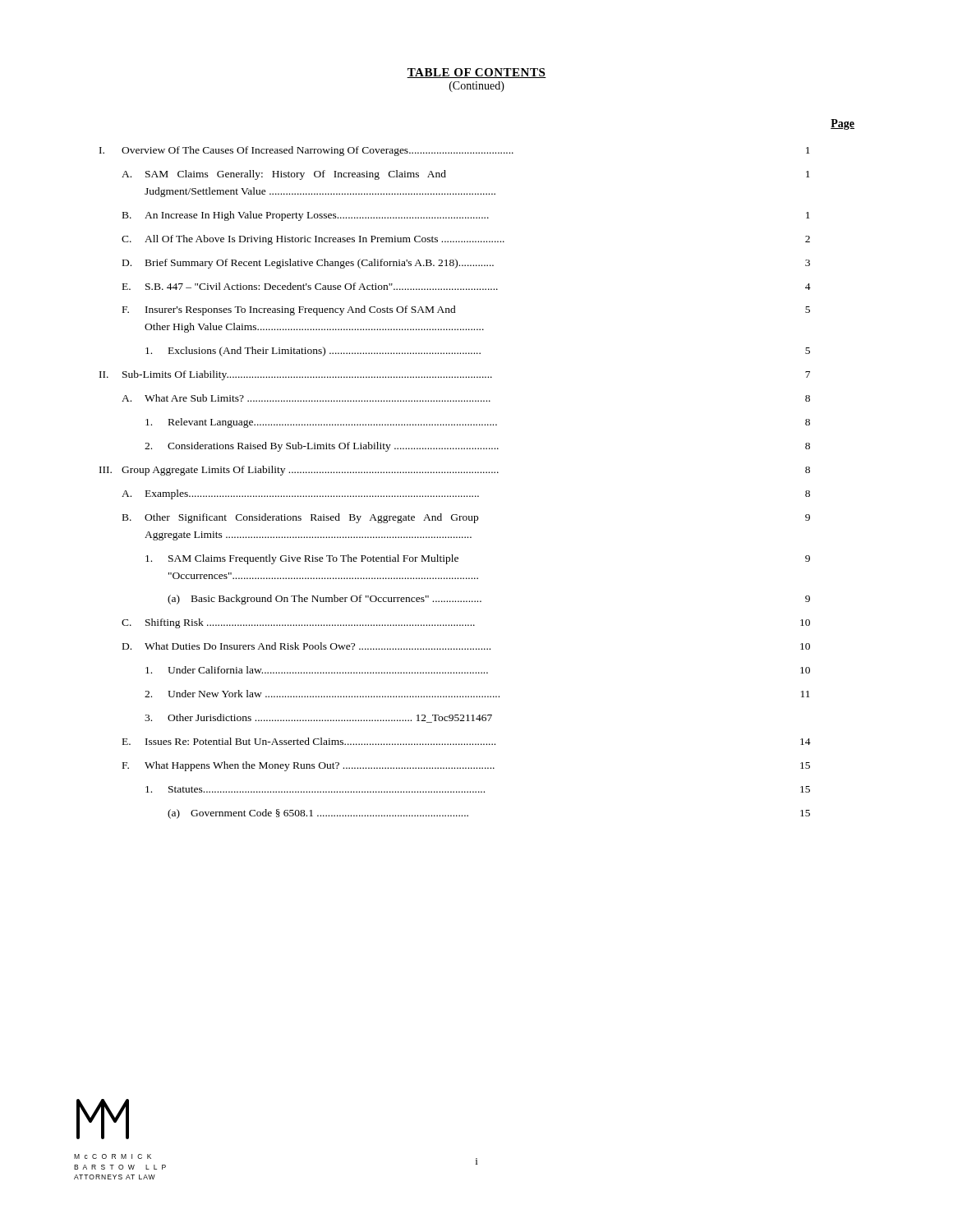Find "III. Group Aggregate Limits Of Liability" on this page
Viewport: 953px width, 1232px height.
[454, 470]
